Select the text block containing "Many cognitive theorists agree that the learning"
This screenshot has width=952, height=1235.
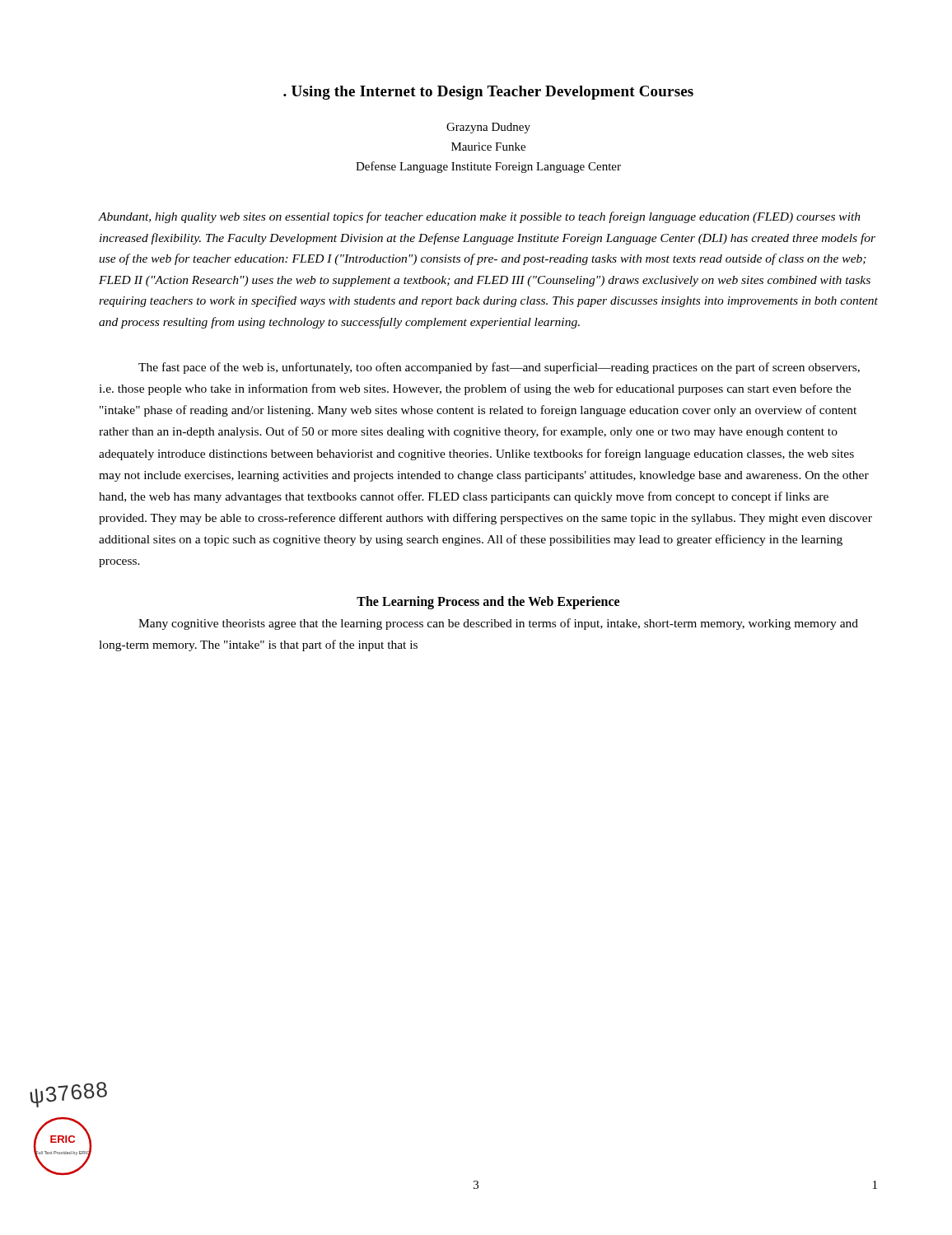(478, 633)
